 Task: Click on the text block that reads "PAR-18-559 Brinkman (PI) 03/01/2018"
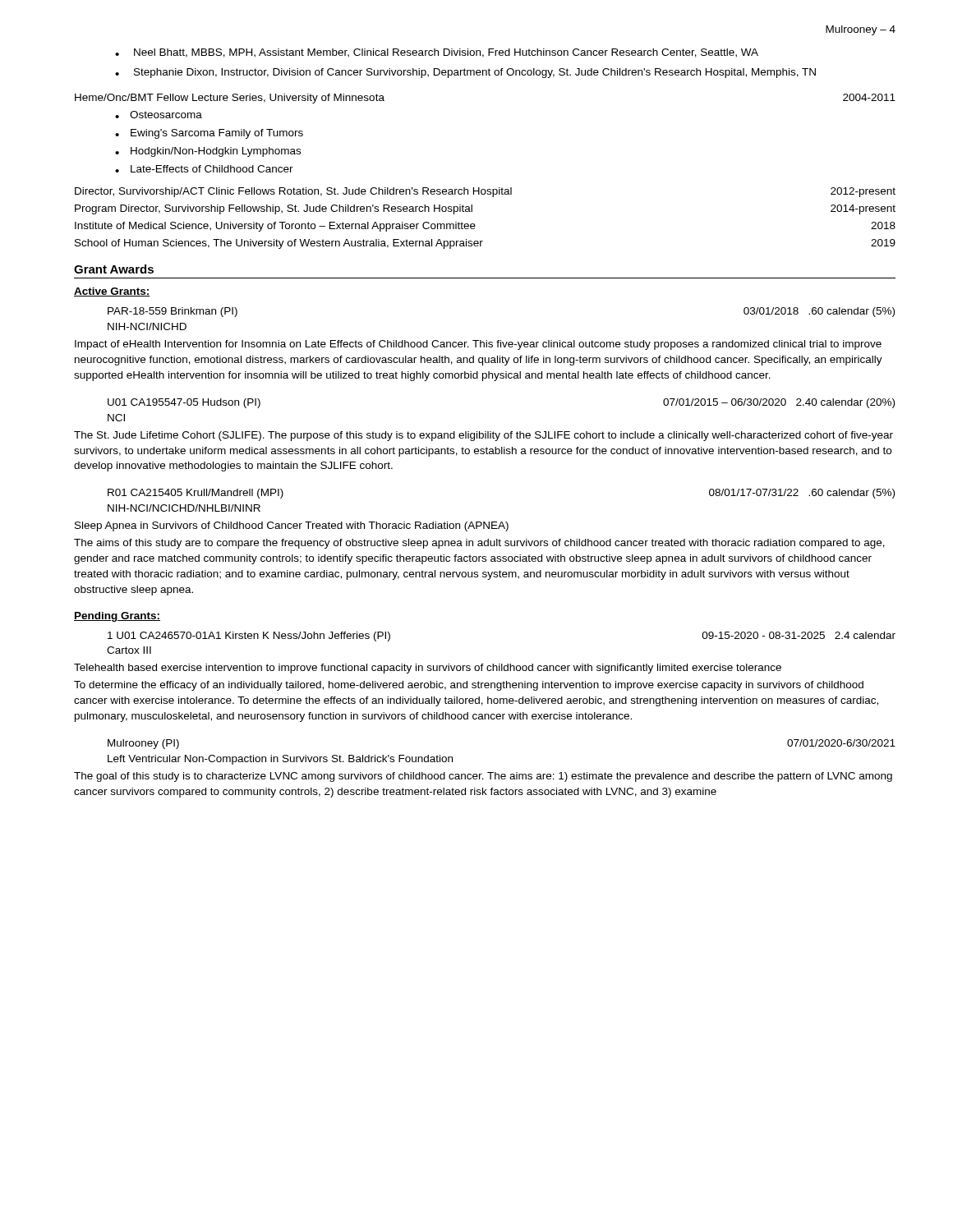pyautogui.click(x=485, y=344)
